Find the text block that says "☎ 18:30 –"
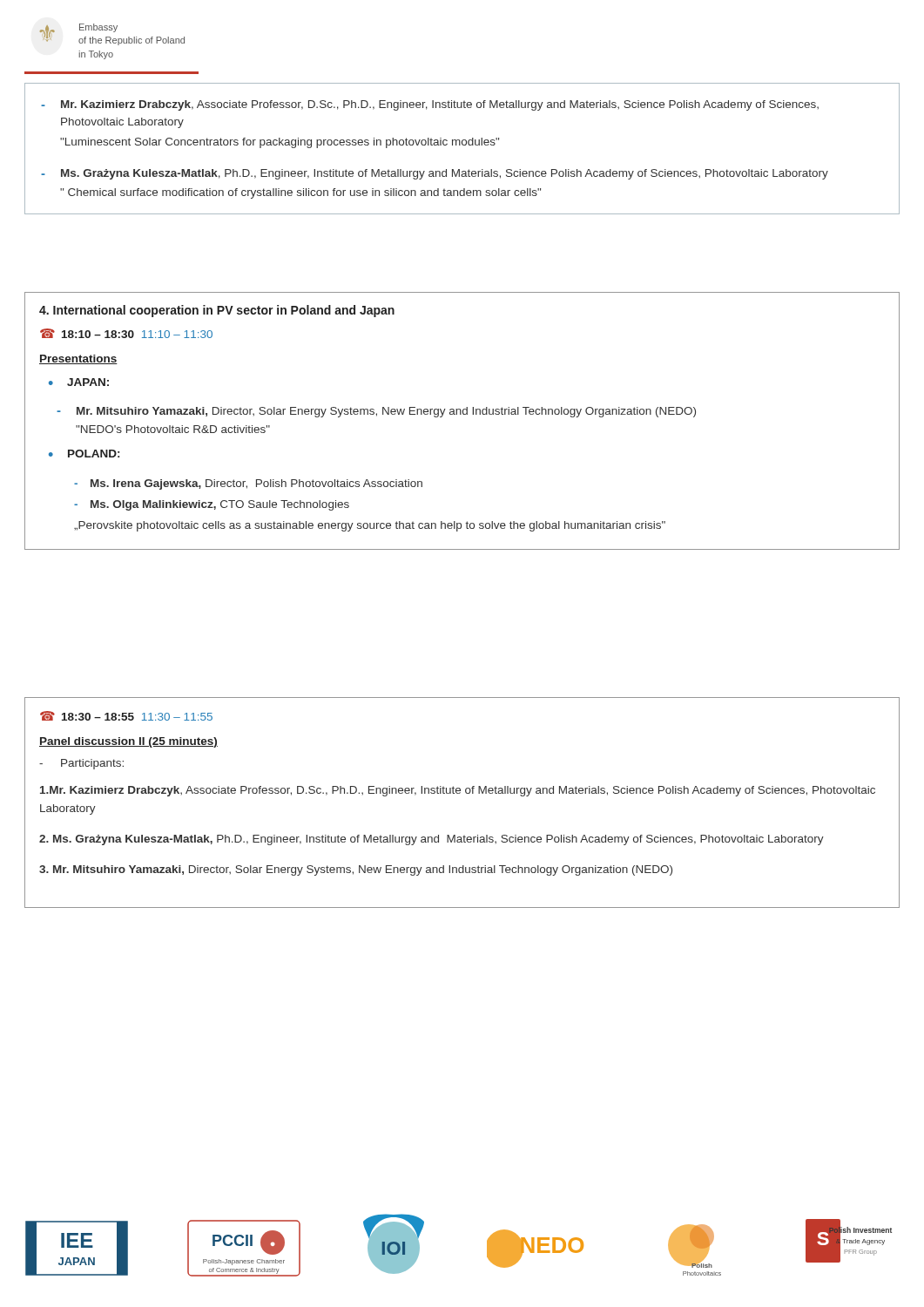Screen dimensions: 1307x924 [x=126, y=716]
